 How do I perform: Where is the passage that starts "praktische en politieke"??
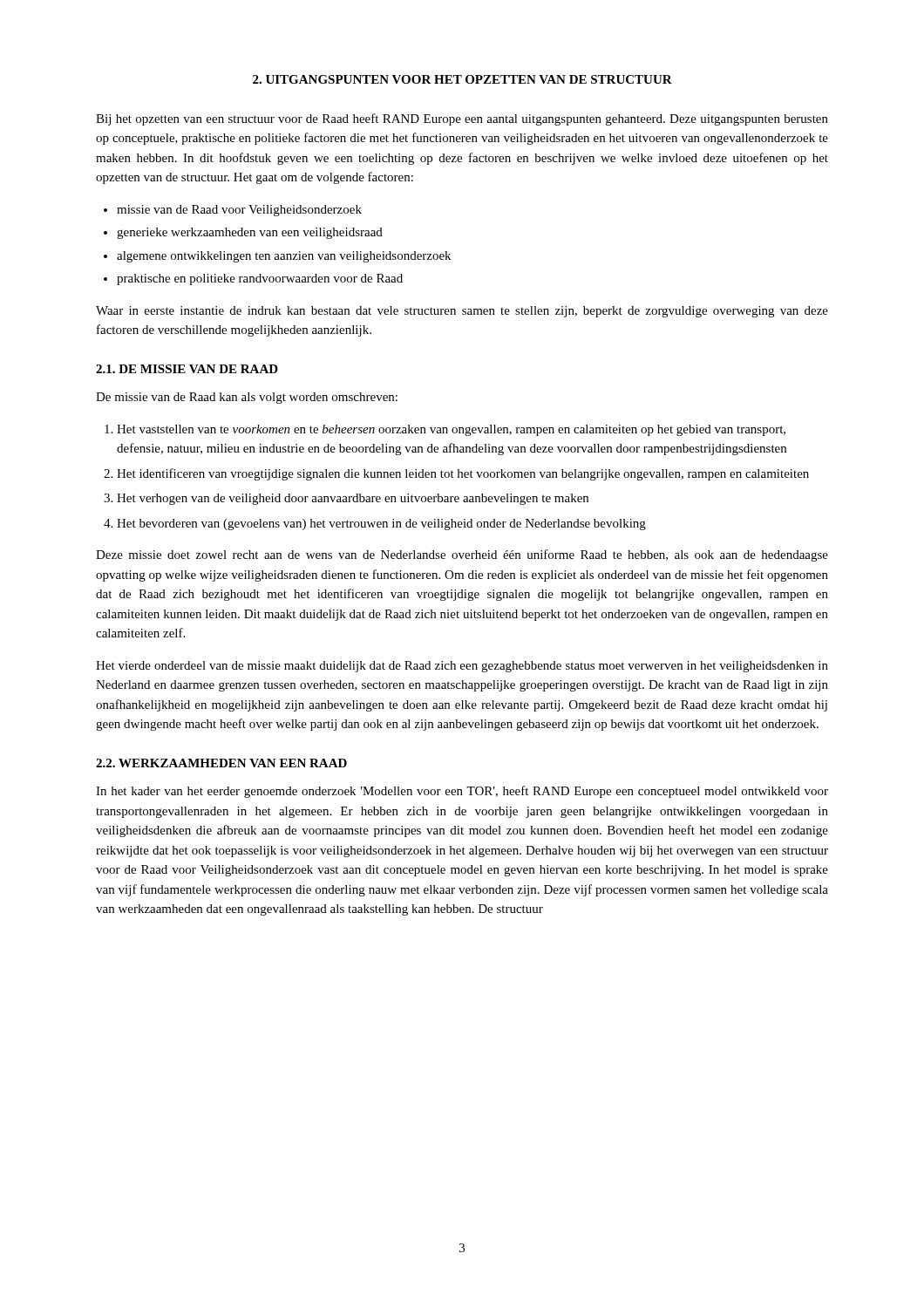click(260, 278)
